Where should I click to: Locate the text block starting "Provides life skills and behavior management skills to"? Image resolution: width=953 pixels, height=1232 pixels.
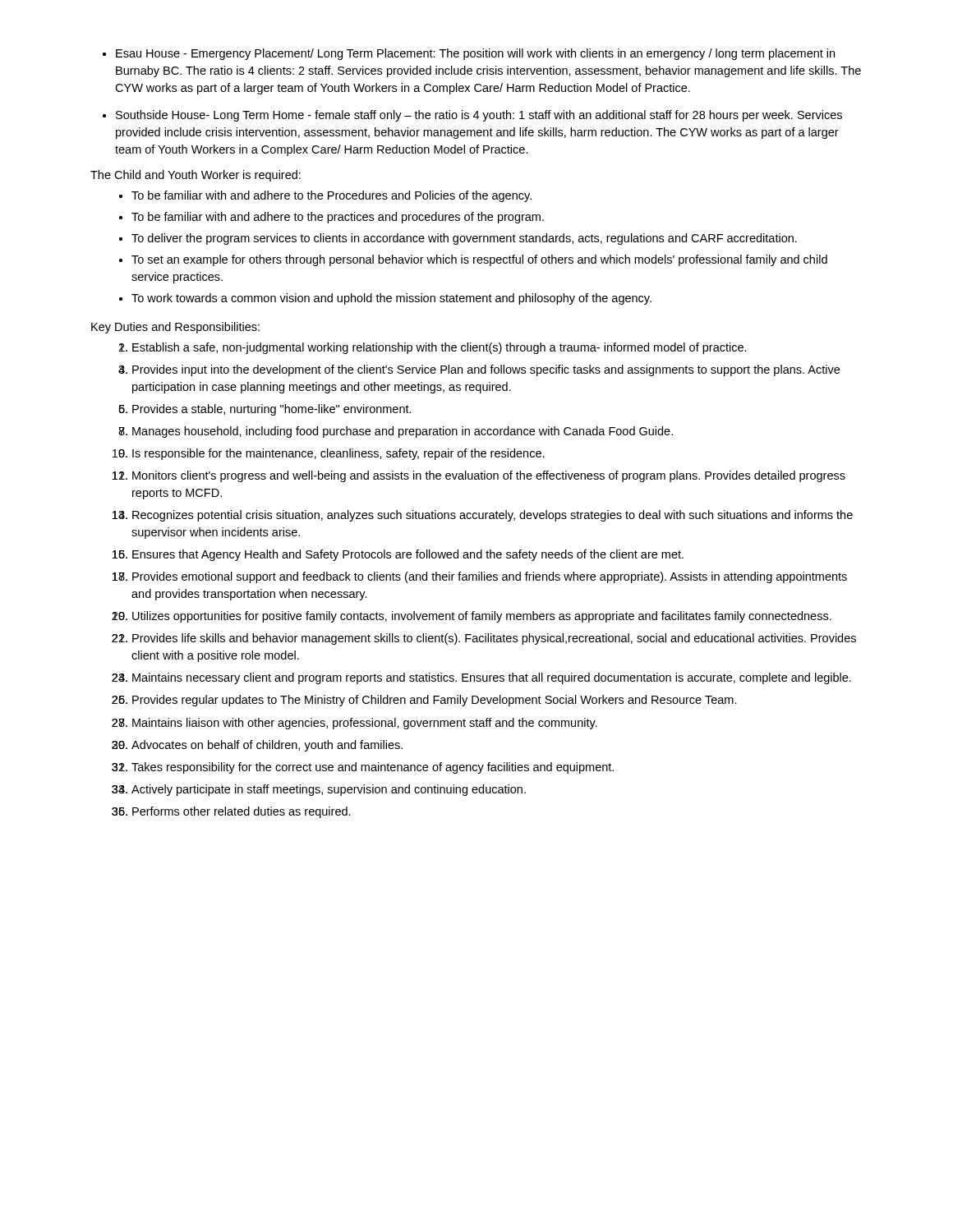click(497, 648)
